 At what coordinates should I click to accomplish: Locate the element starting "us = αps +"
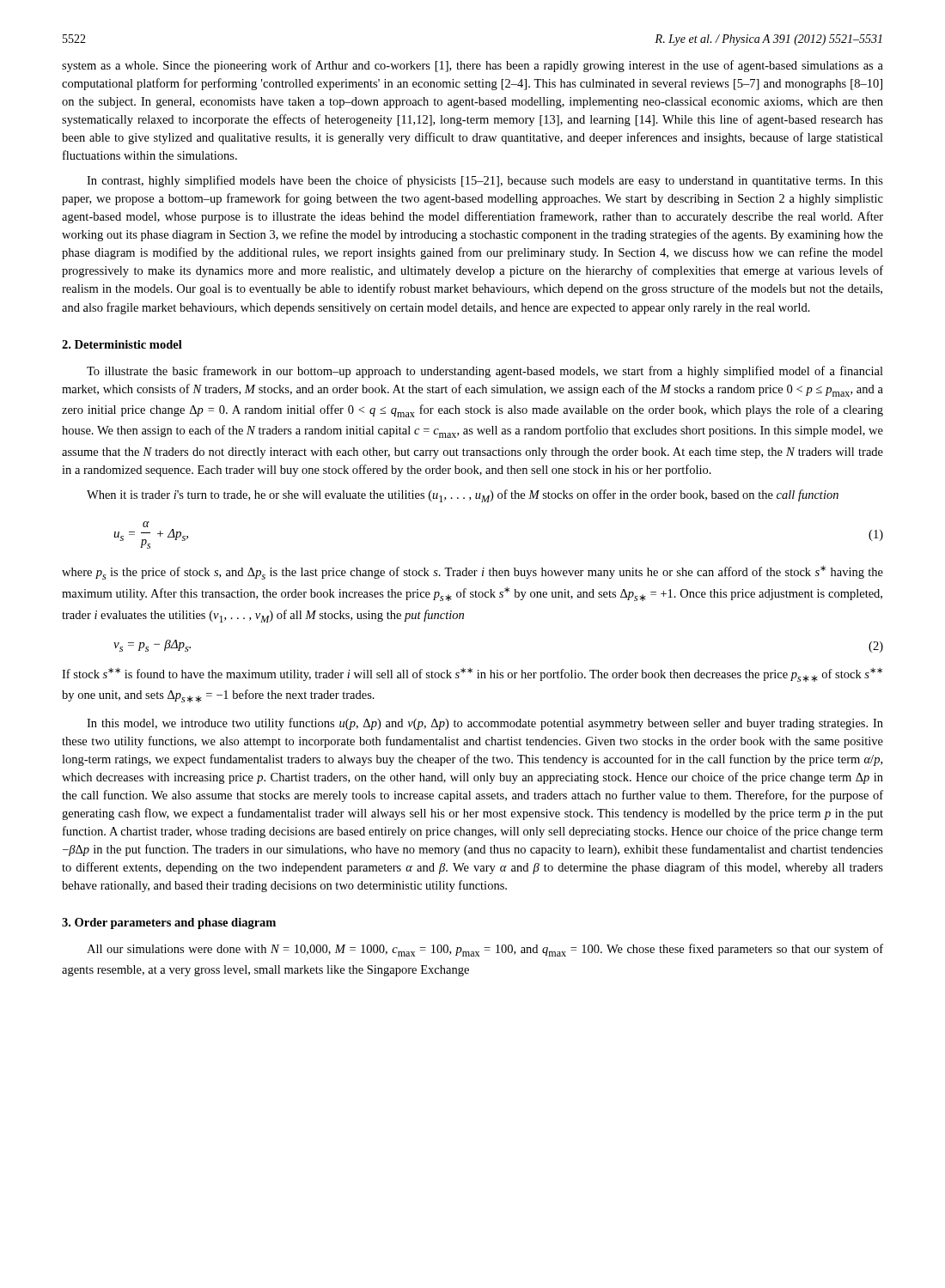pyautogui.click(x=146, y=524)
